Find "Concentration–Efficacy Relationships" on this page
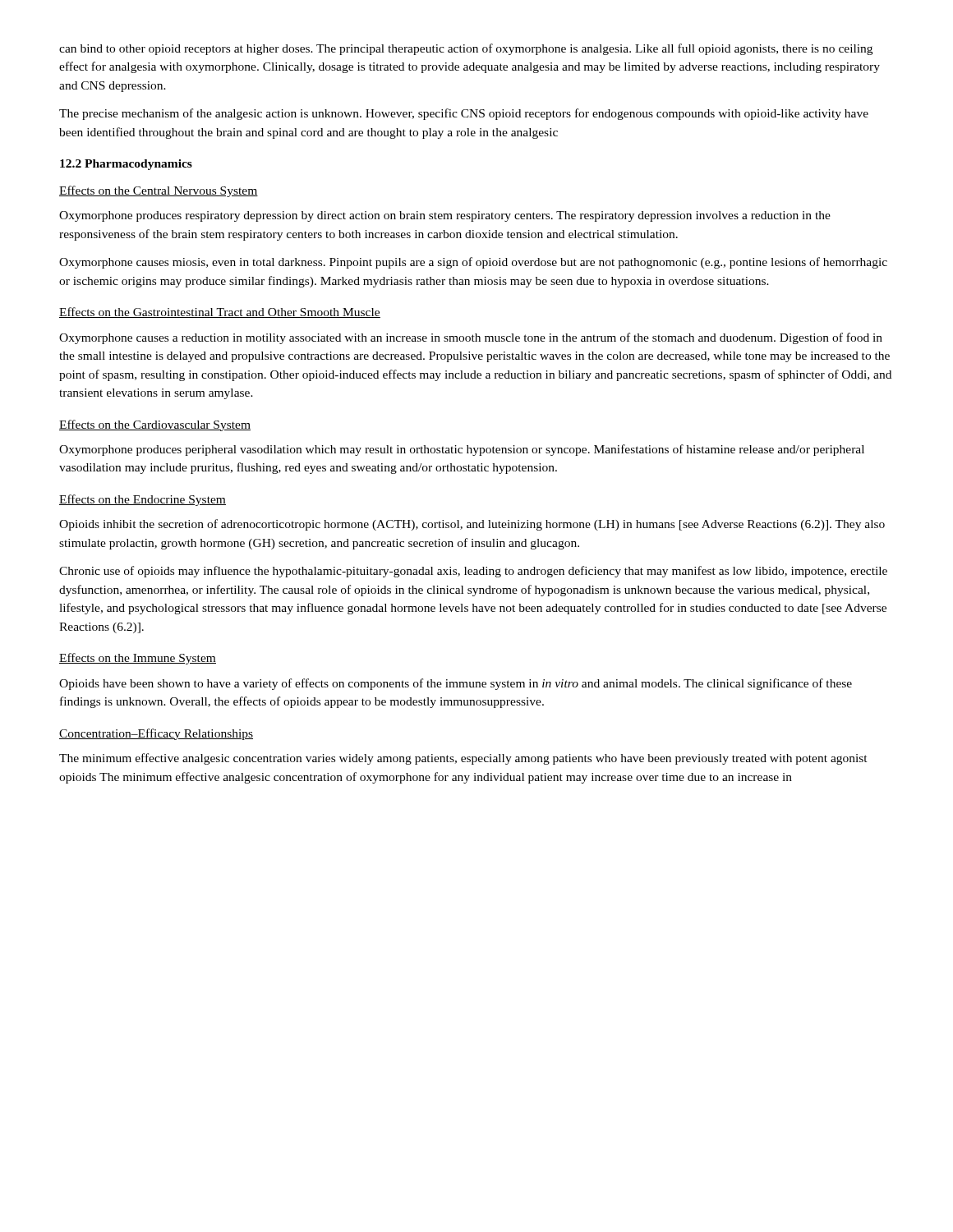Viewport: 953px width, 1232px height. [x=156, y=734]
